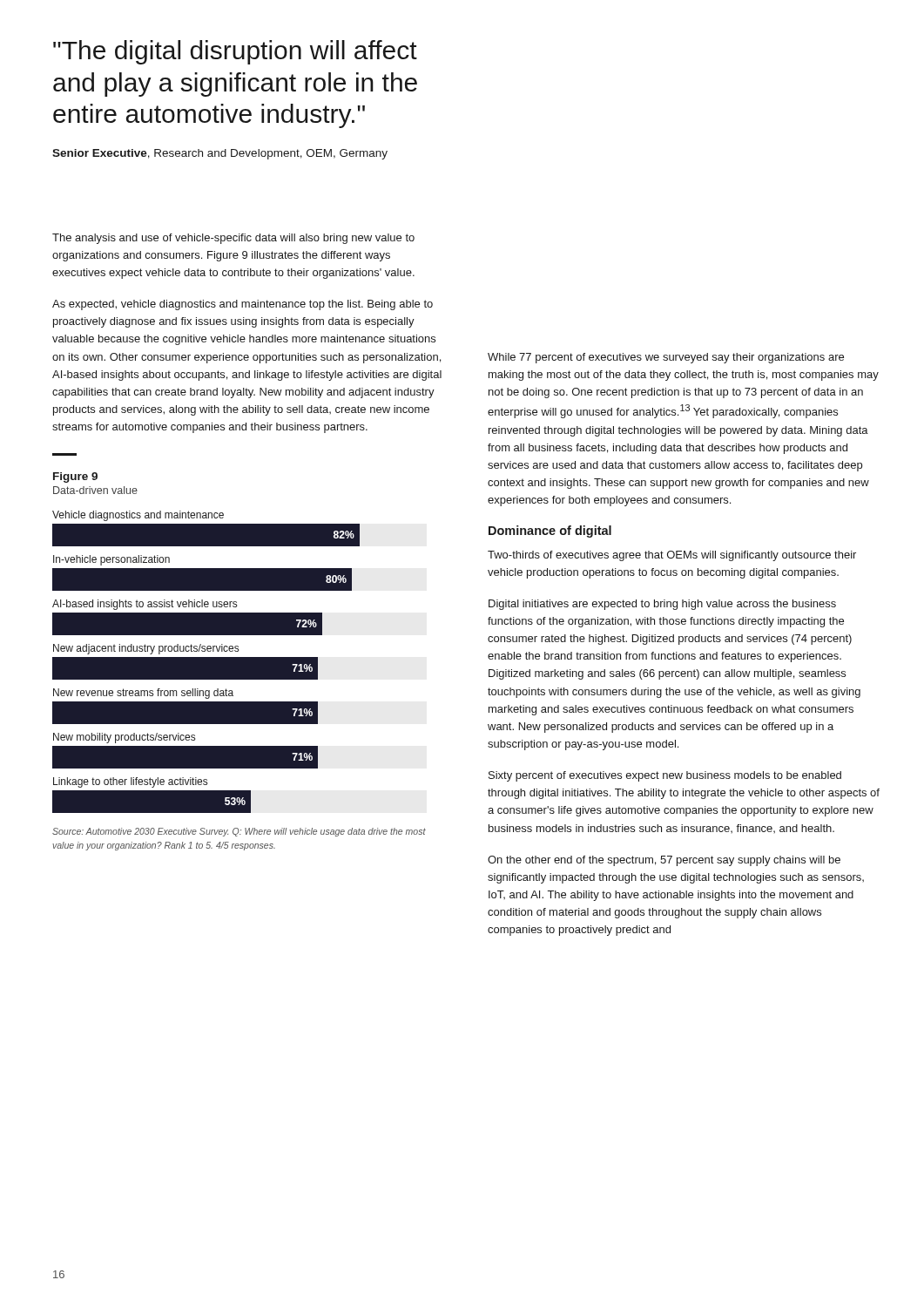The width and height of the screenshot is (924, 1307).
Task: Navigate to the text starting "Sixty percent of"
Action: [x=684, y=802]
